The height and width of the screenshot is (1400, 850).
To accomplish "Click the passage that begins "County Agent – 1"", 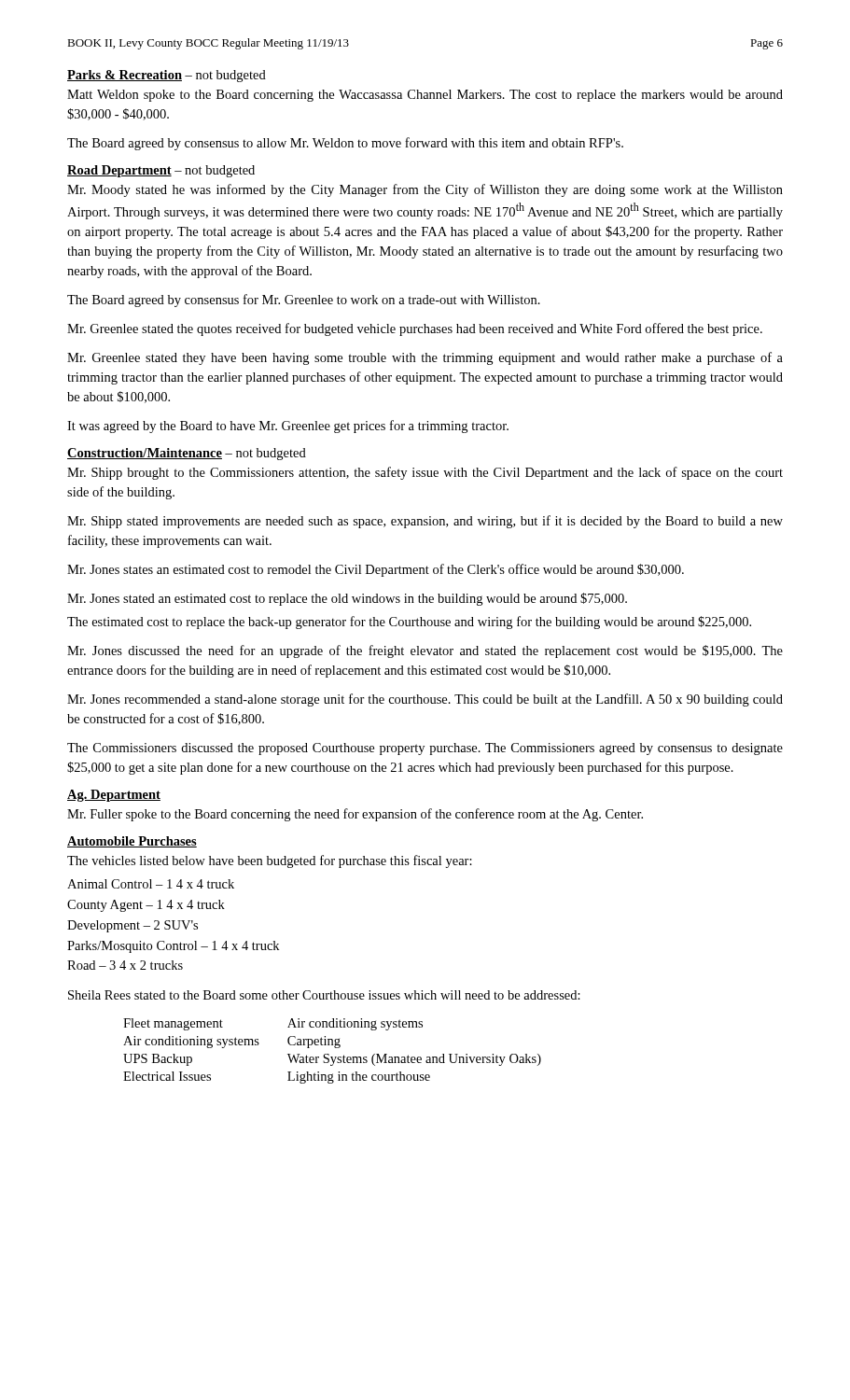I will [146, 904].
